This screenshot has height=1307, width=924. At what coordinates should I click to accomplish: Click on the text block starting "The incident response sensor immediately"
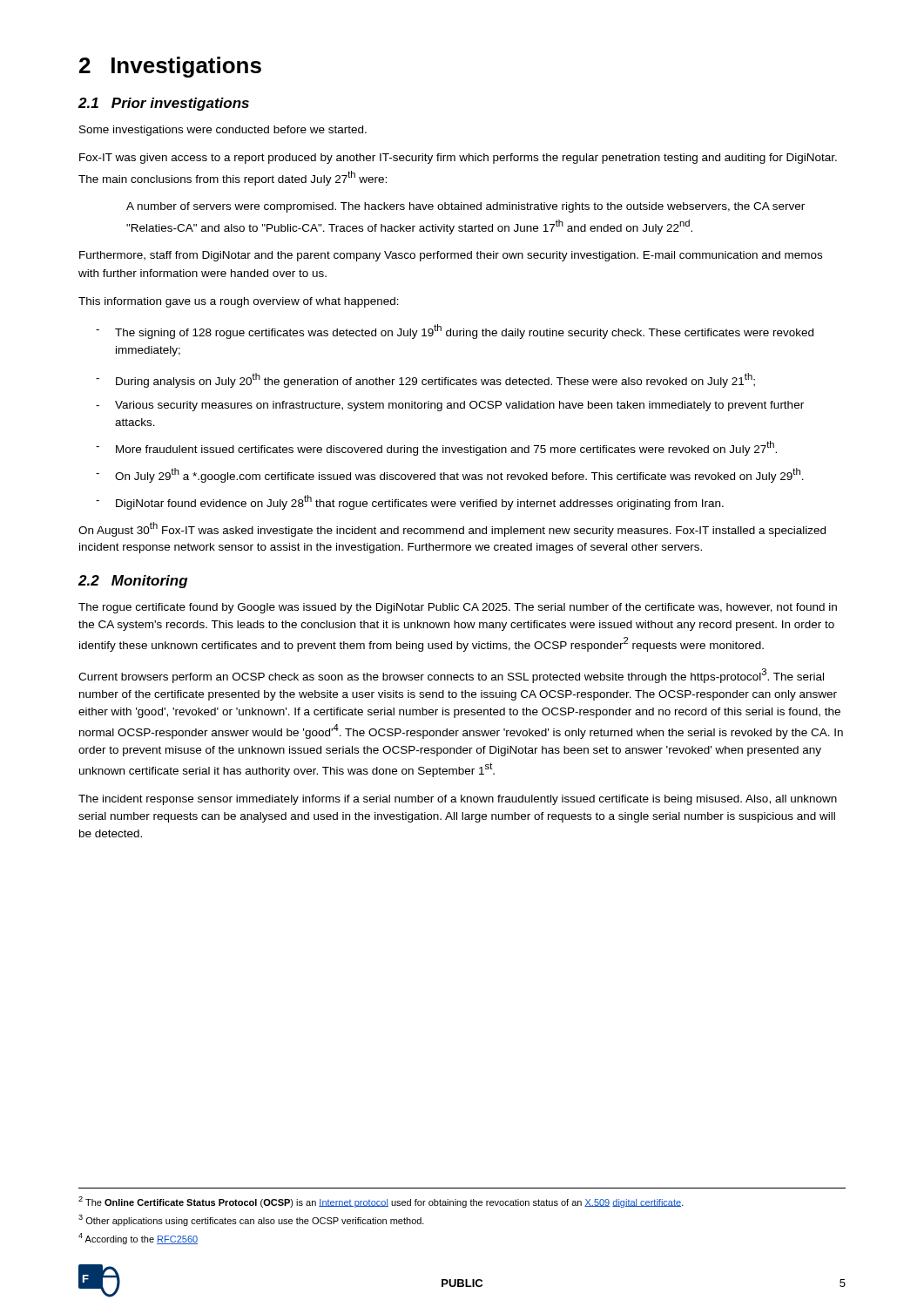462,817
